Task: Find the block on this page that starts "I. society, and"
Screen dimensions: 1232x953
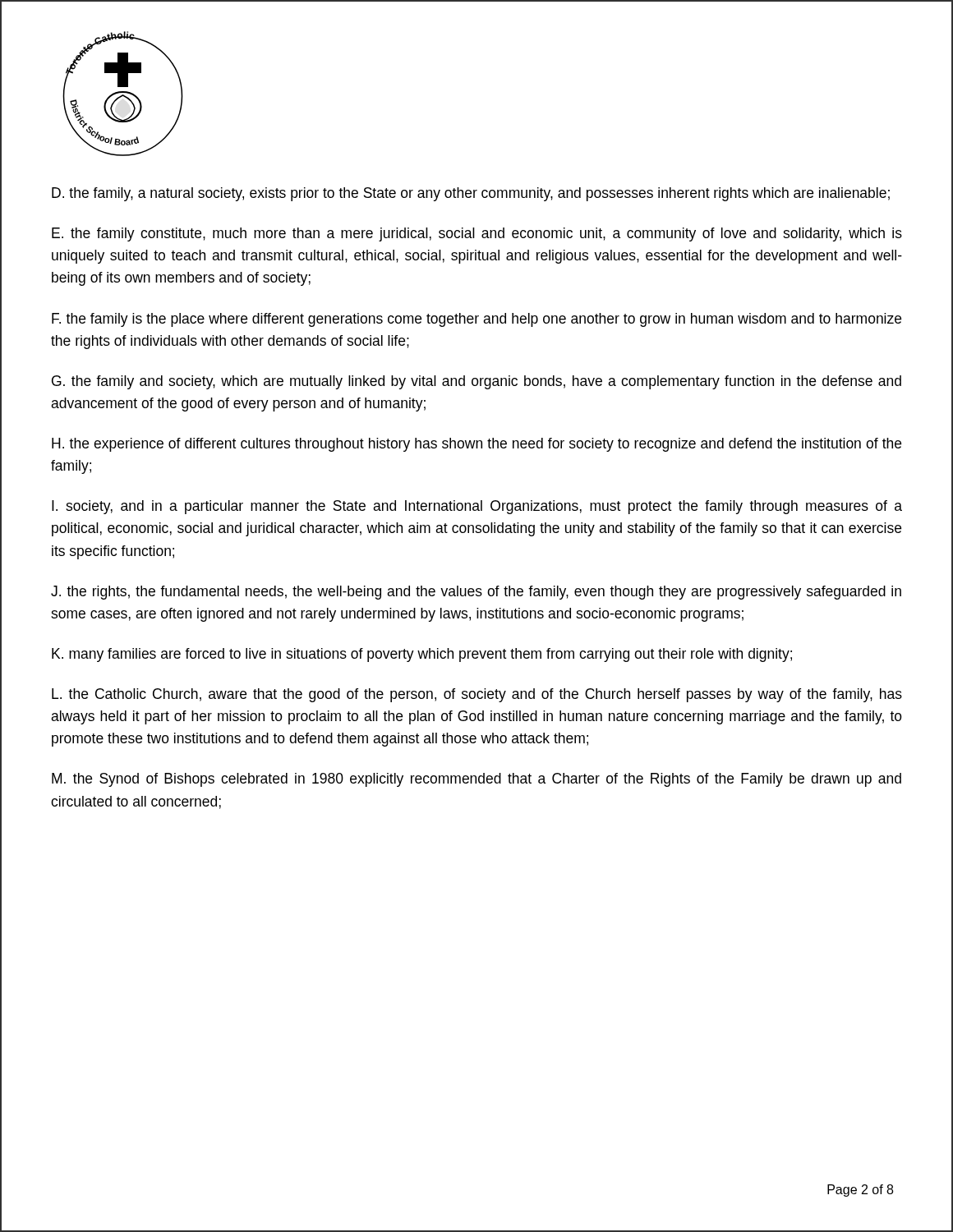Action: pos(476,528)
